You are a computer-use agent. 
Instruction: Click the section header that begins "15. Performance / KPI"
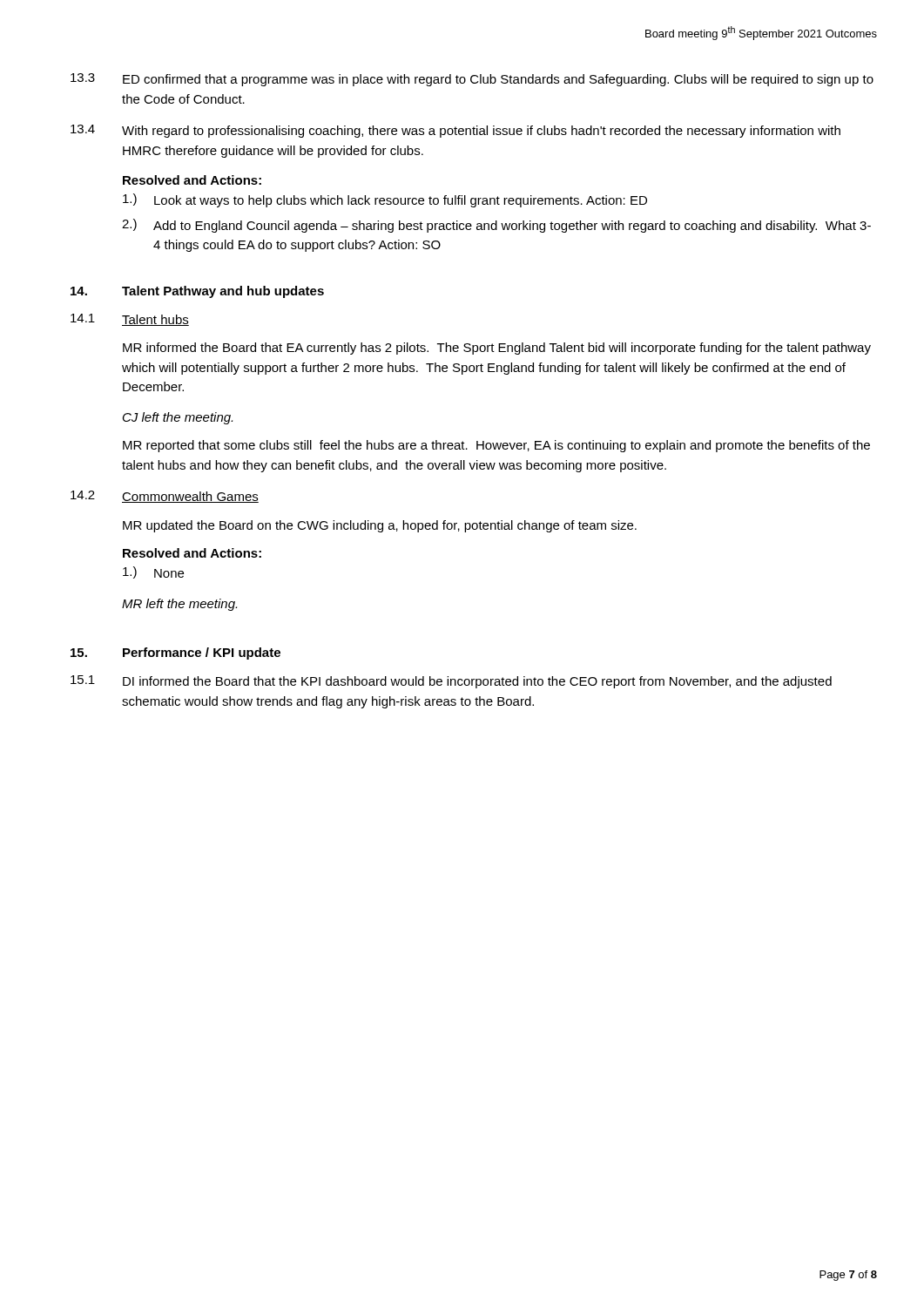175,652
